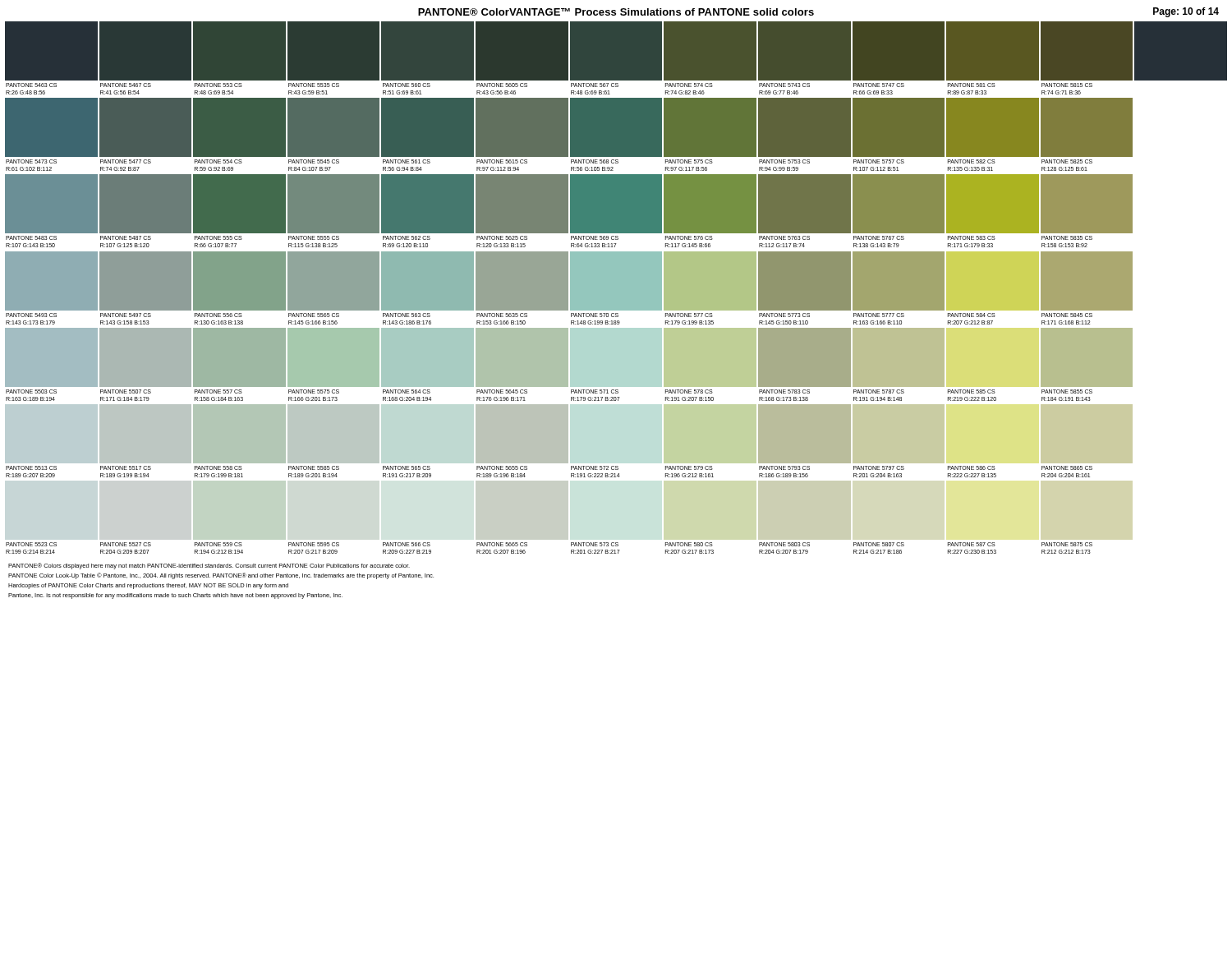Screen dimensions: 953x1232
Task: Locate the text starting "PANTONE® Colors displayed here may not match"
Action: (221, 581)
